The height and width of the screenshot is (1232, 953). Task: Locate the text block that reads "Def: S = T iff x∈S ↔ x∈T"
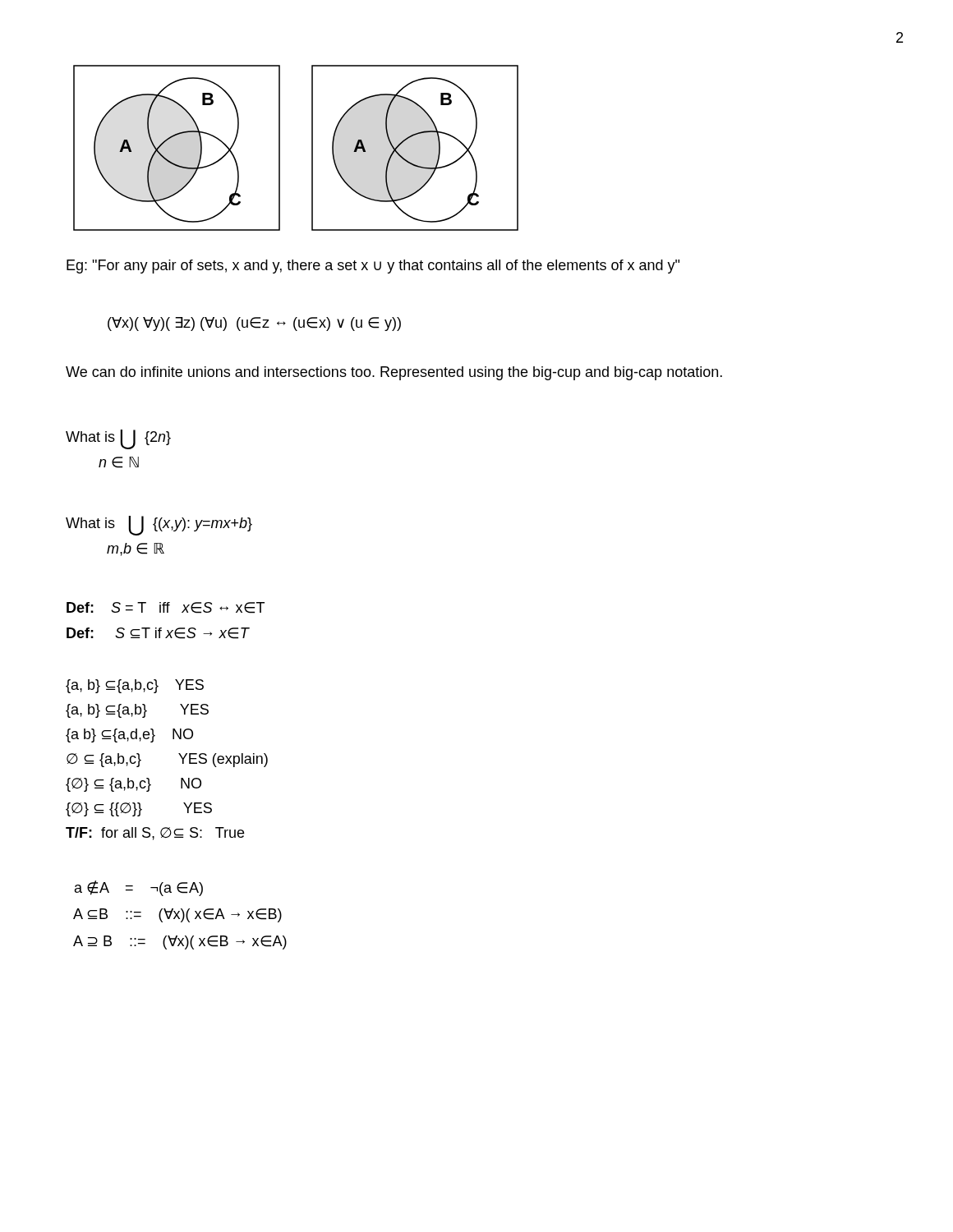pos(165,620)
